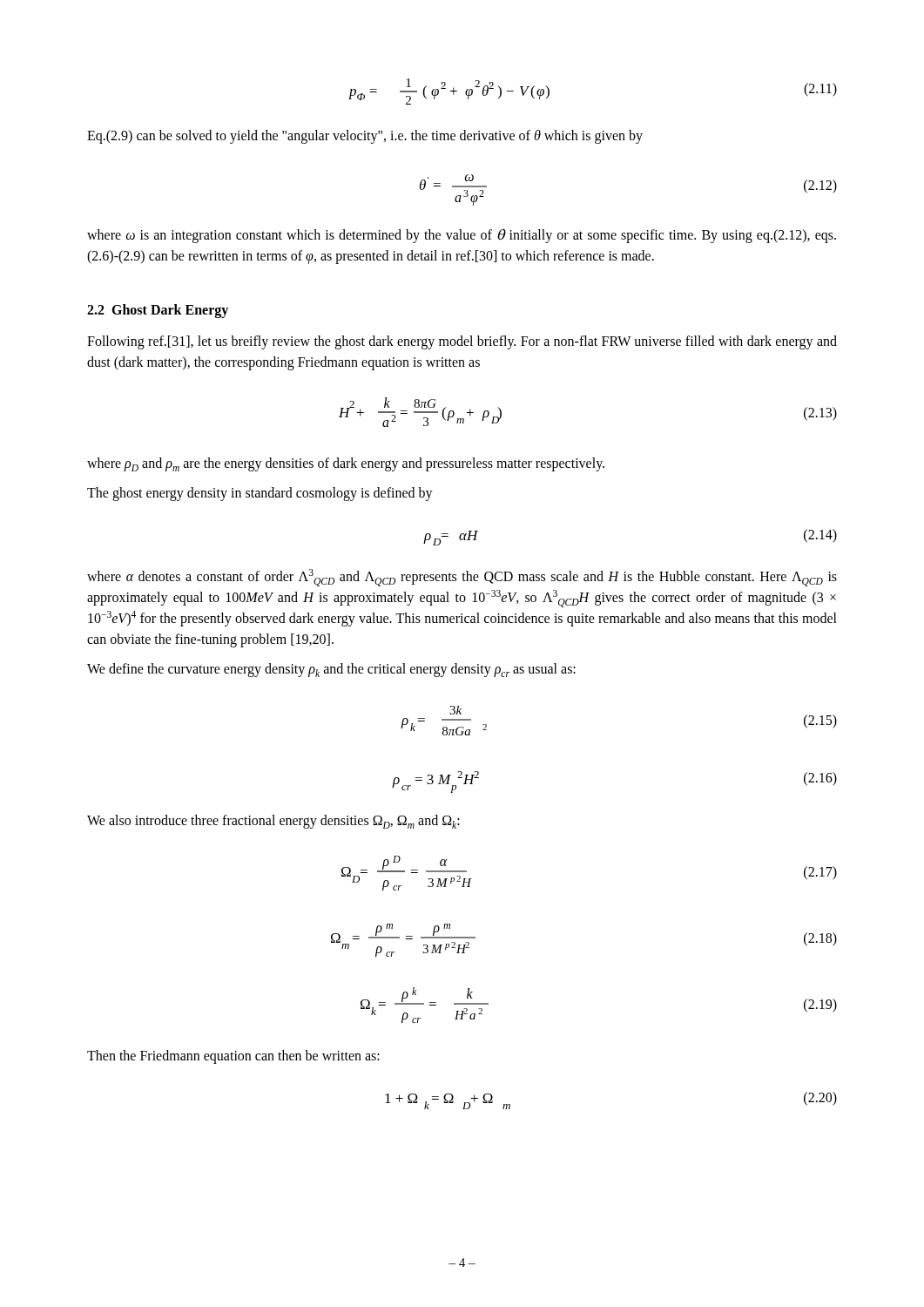Image resolution: width=924 pixels, height=1307 pixels.
Task: Where is the passage that starts "where ρD and ρm are the energy"?
Action: tap(462, 478)
